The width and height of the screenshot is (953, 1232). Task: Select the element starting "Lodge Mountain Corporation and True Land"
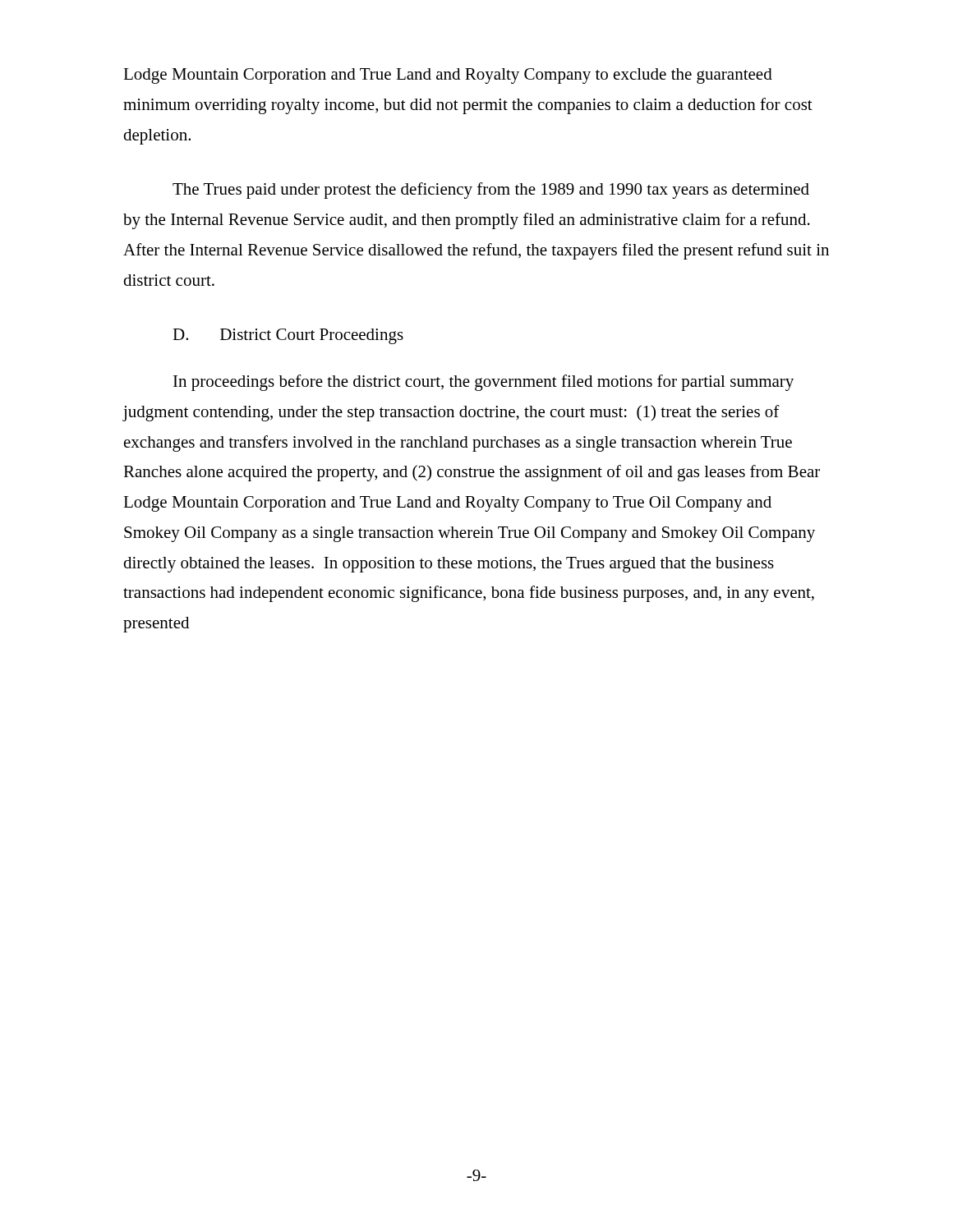(x=468, y=104)
